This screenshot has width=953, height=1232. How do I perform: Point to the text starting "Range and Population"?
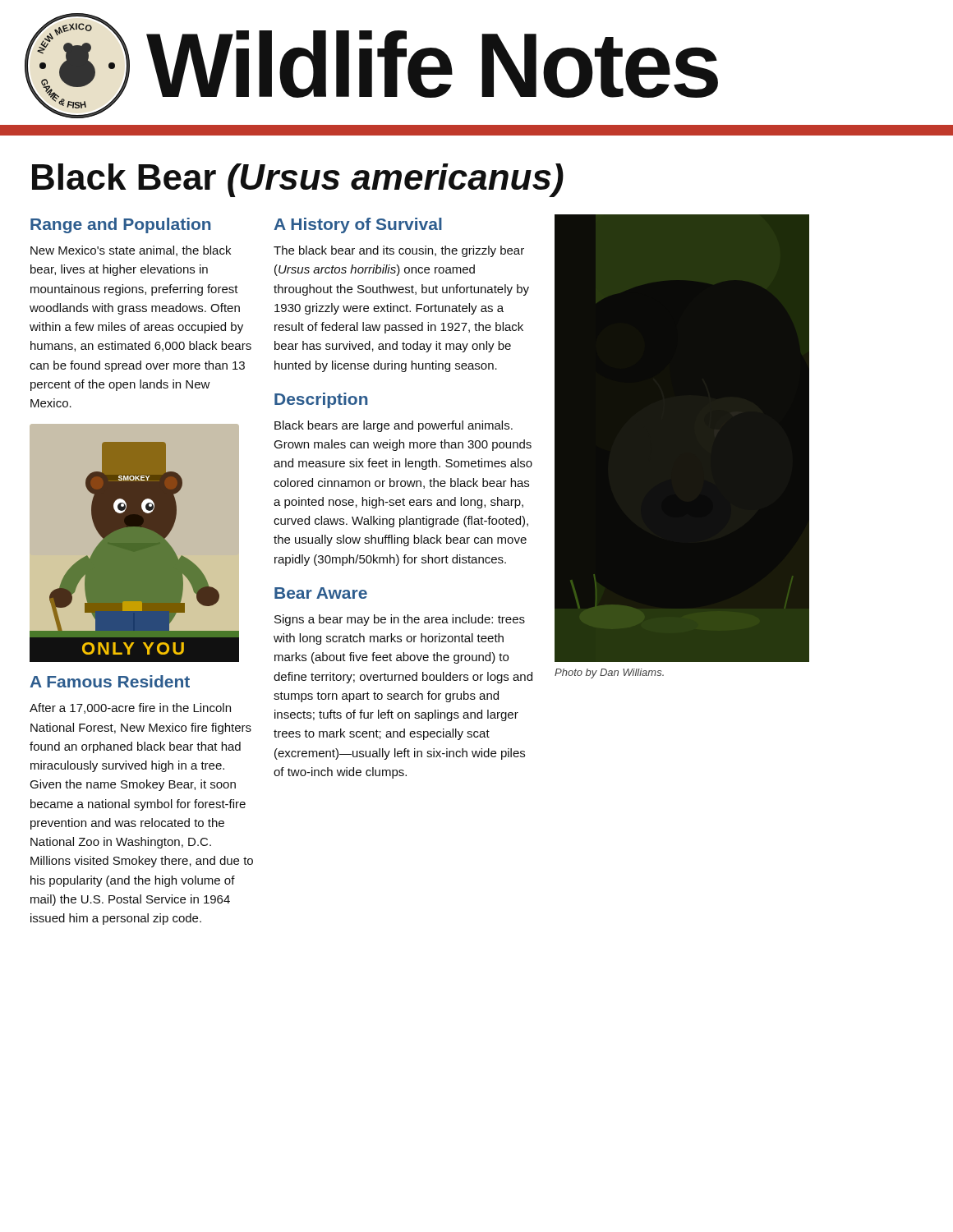click(121, 224)
